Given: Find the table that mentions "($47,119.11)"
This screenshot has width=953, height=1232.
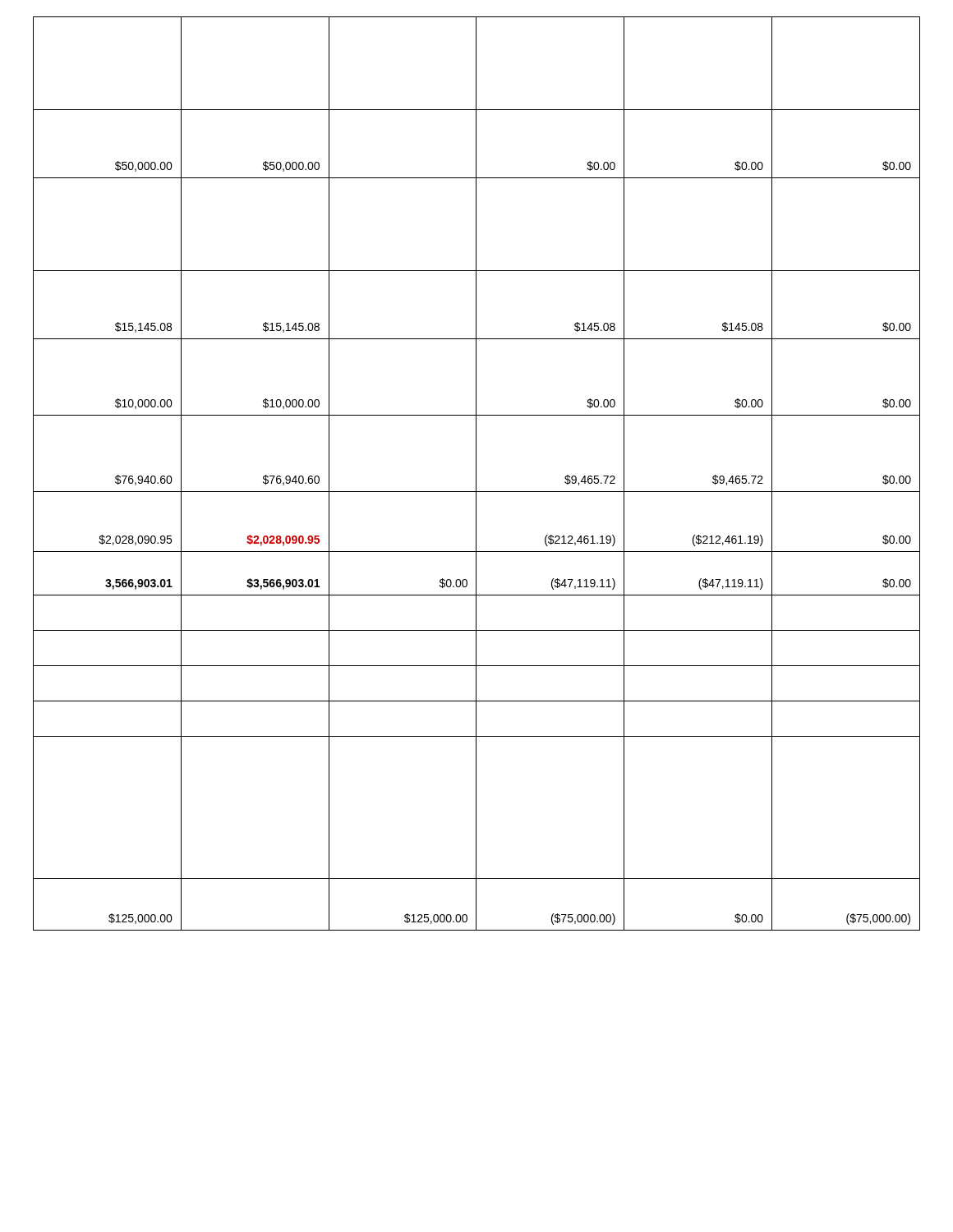Looking at the screenshot, I should tap(476, 473).
